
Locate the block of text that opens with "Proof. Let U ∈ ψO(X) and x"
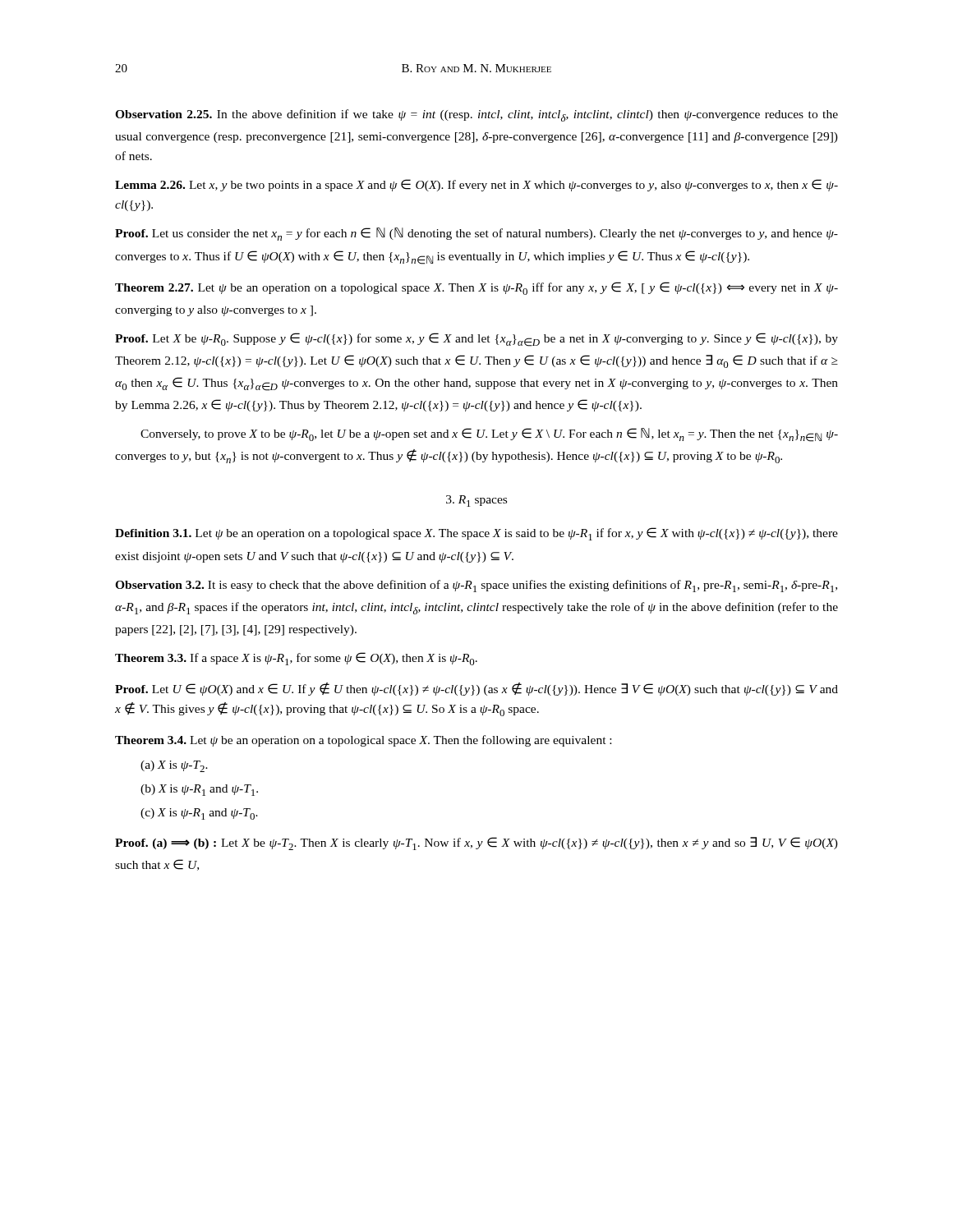476,700
